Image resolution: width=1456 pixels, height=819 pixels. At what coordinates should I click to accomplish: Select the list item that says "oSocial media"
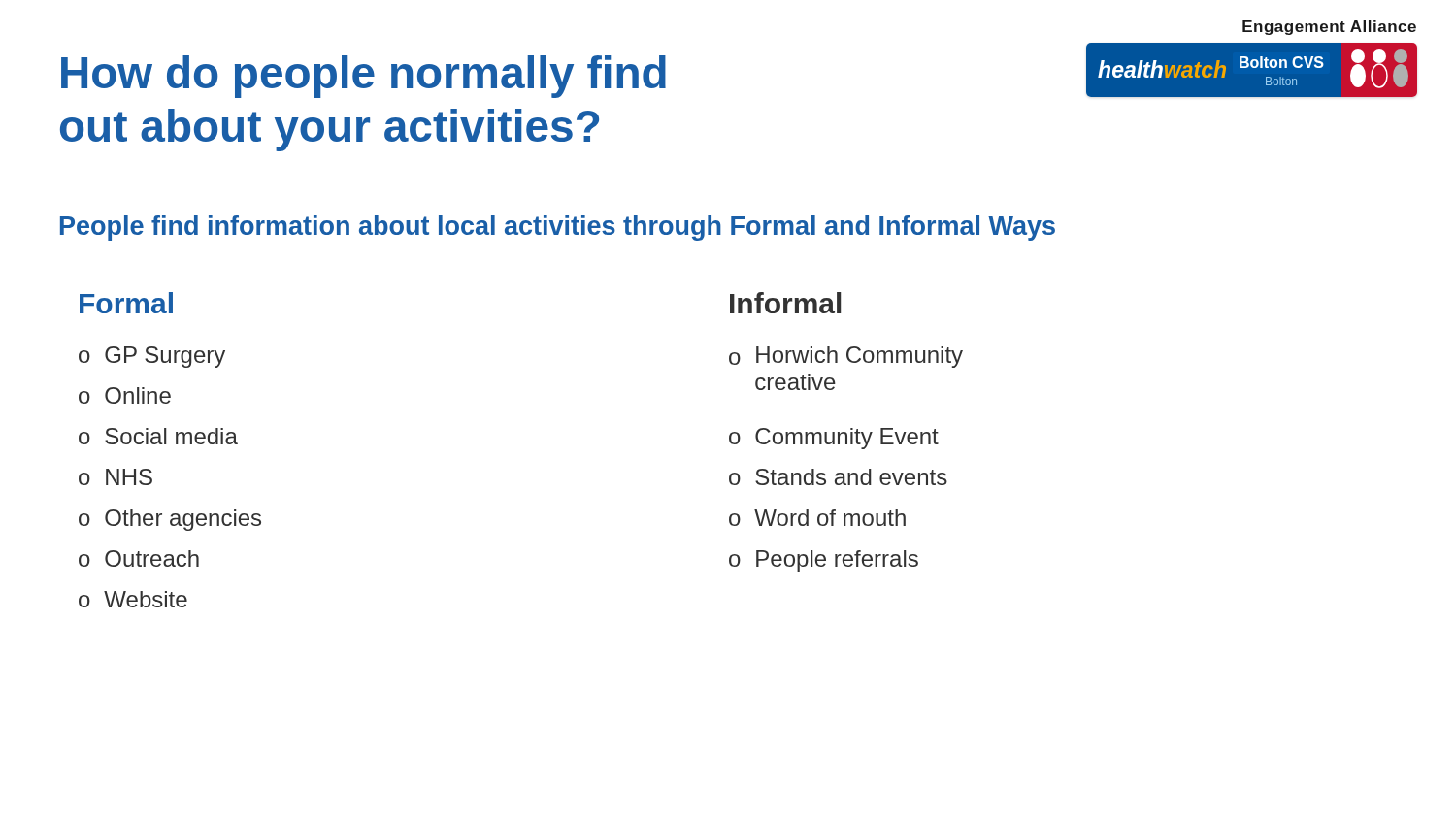[158, 437]
